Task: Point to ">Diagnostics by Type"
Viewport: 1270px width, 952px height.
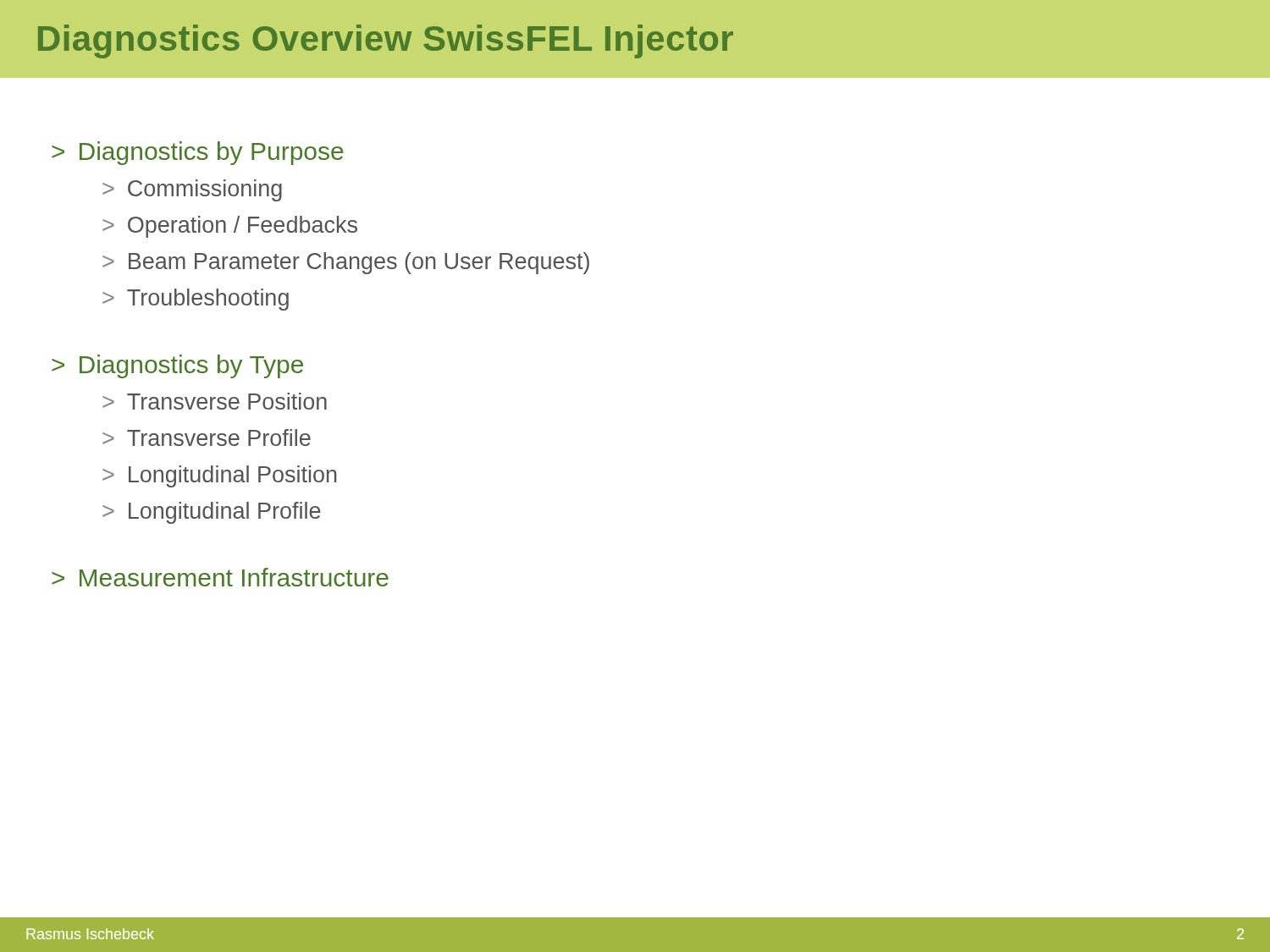Action: point(178,365)
